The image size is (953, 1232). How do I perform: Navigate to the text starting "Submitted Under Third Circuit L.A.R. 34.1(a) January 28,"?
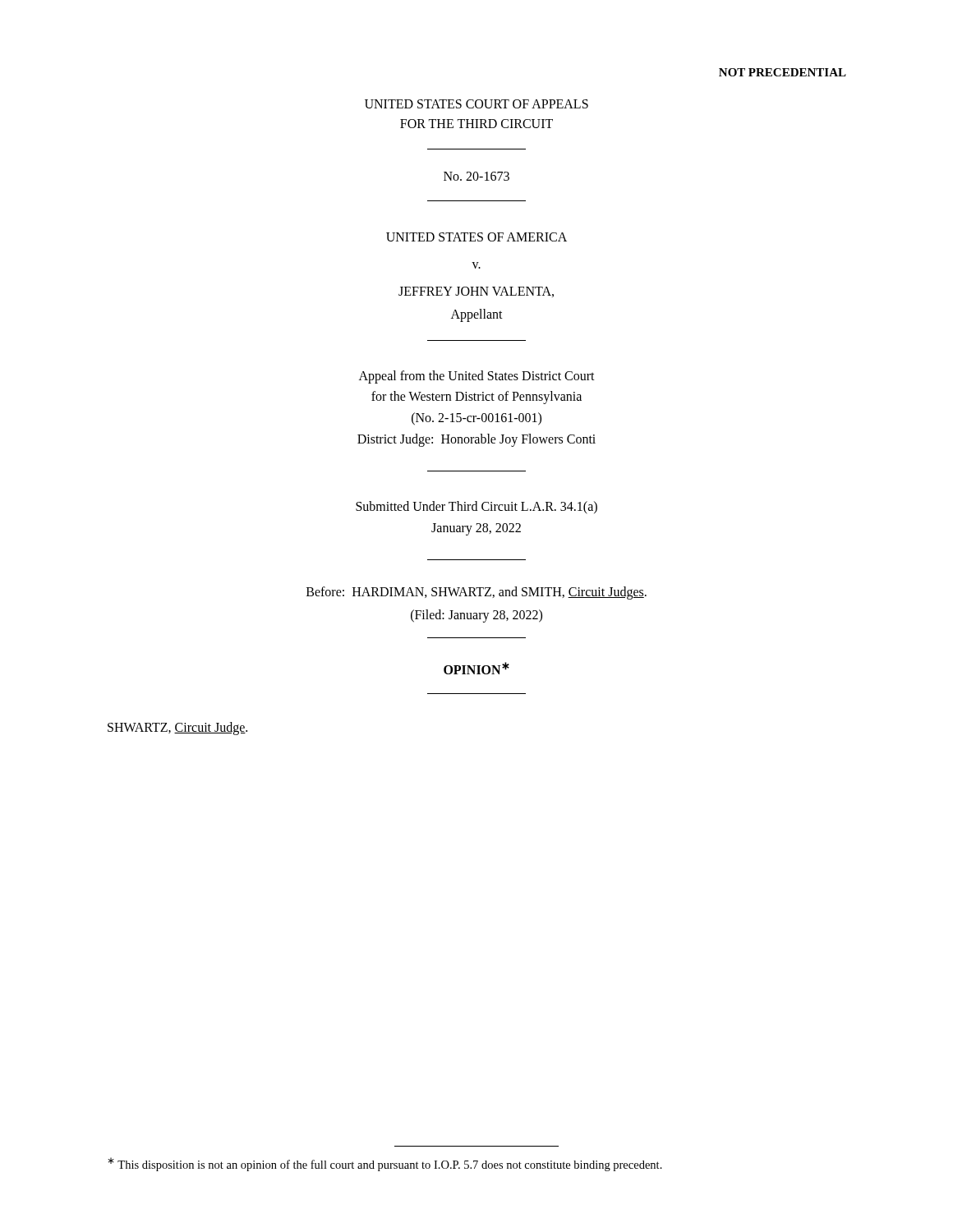click(x=476, y=517)
